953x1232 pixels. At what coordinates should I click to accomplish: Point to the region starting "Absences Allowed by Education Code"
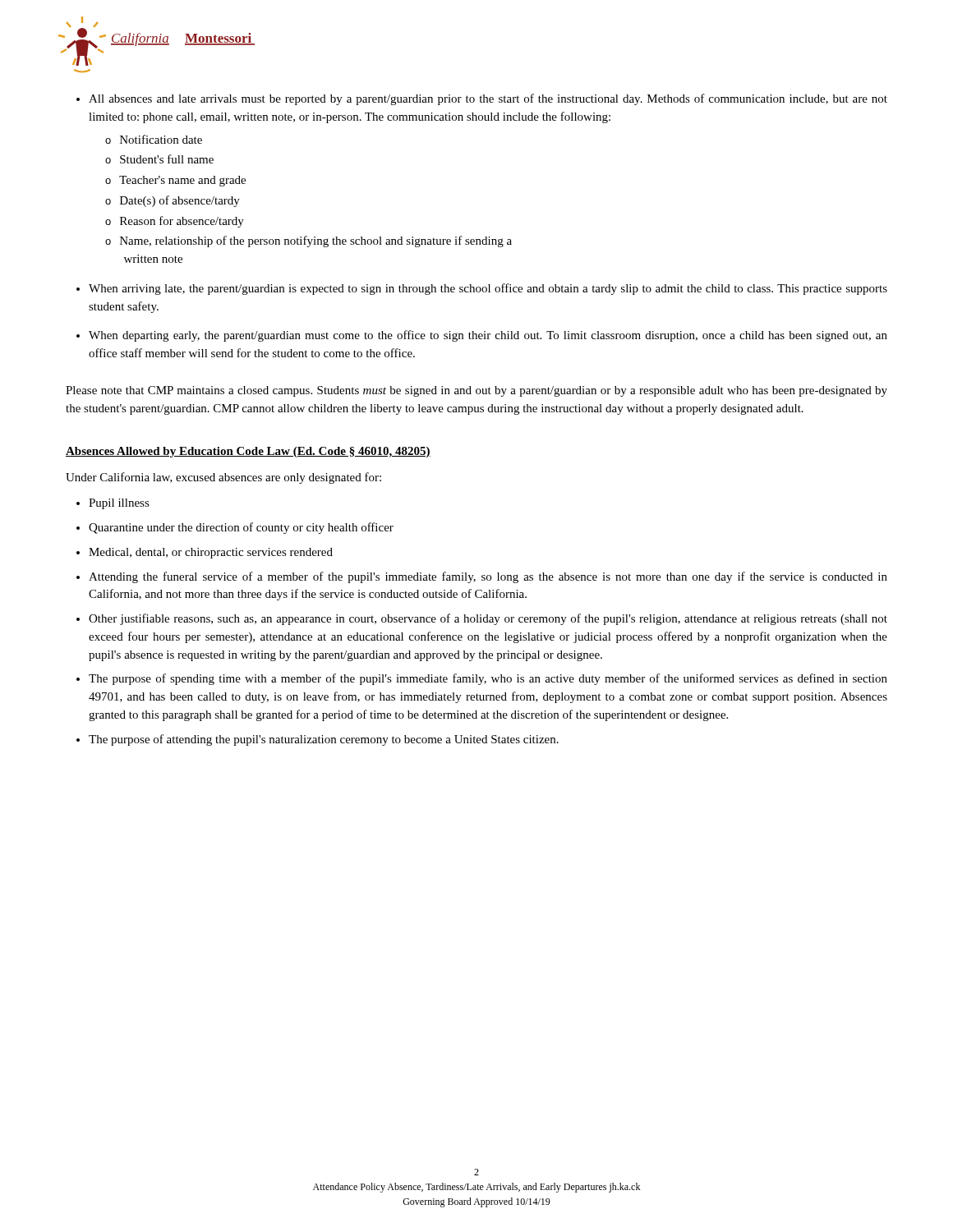pos(248,451)
